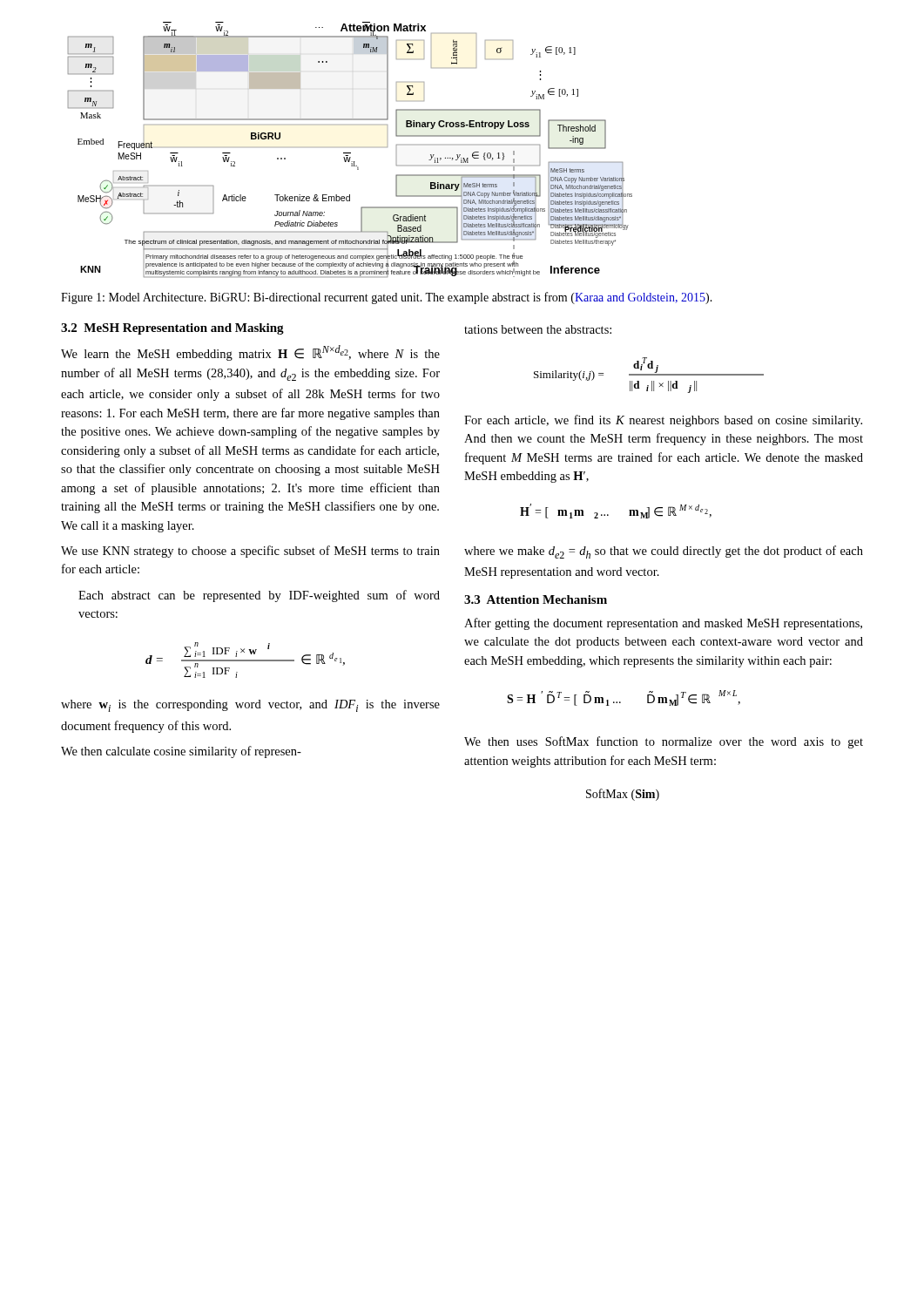Locate the schematic
This screenshot has width=924, height=1307.
pos(462,151)
